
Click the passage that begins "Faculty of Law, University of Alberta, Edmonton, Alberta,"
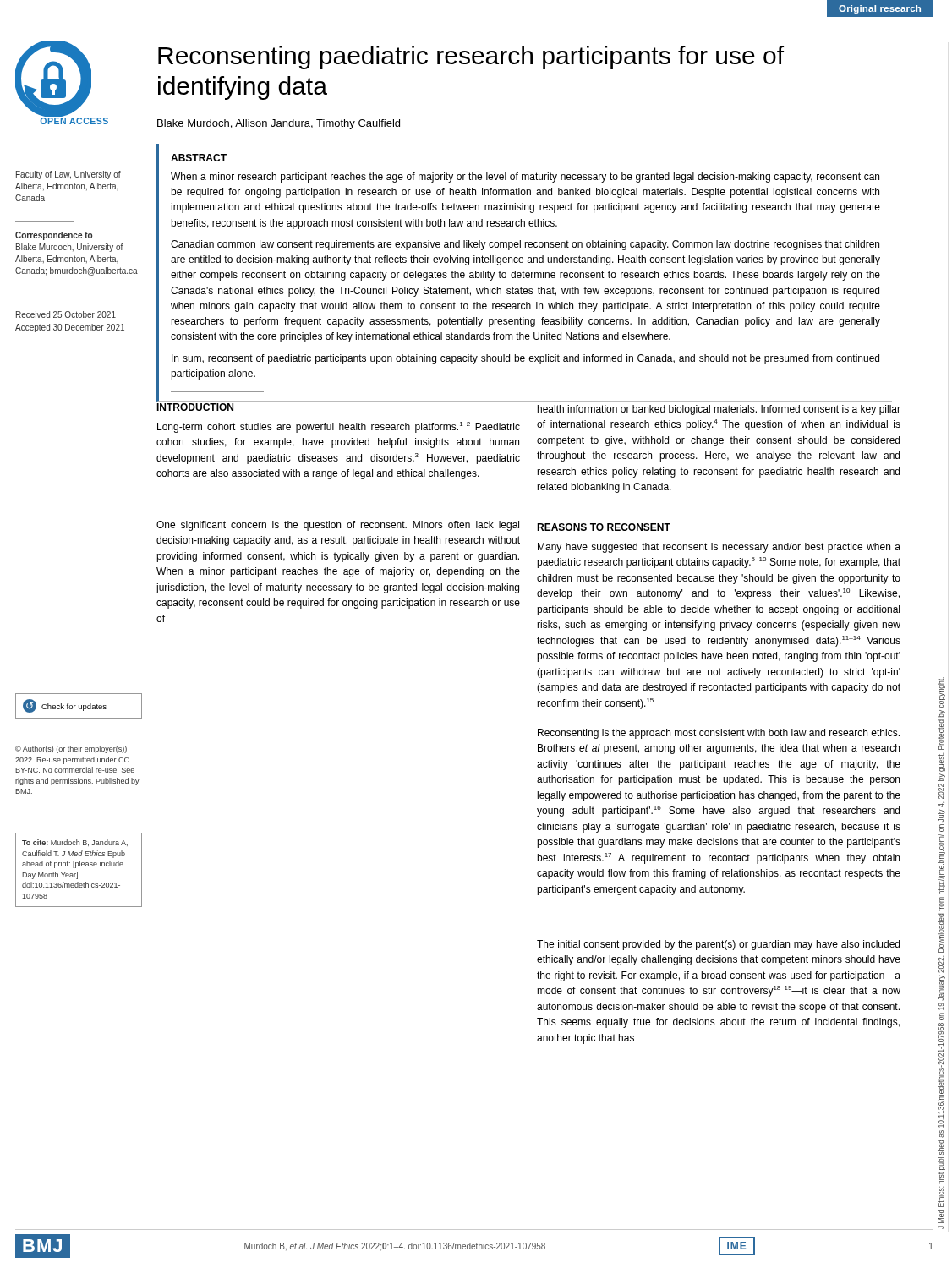[68, 186]
